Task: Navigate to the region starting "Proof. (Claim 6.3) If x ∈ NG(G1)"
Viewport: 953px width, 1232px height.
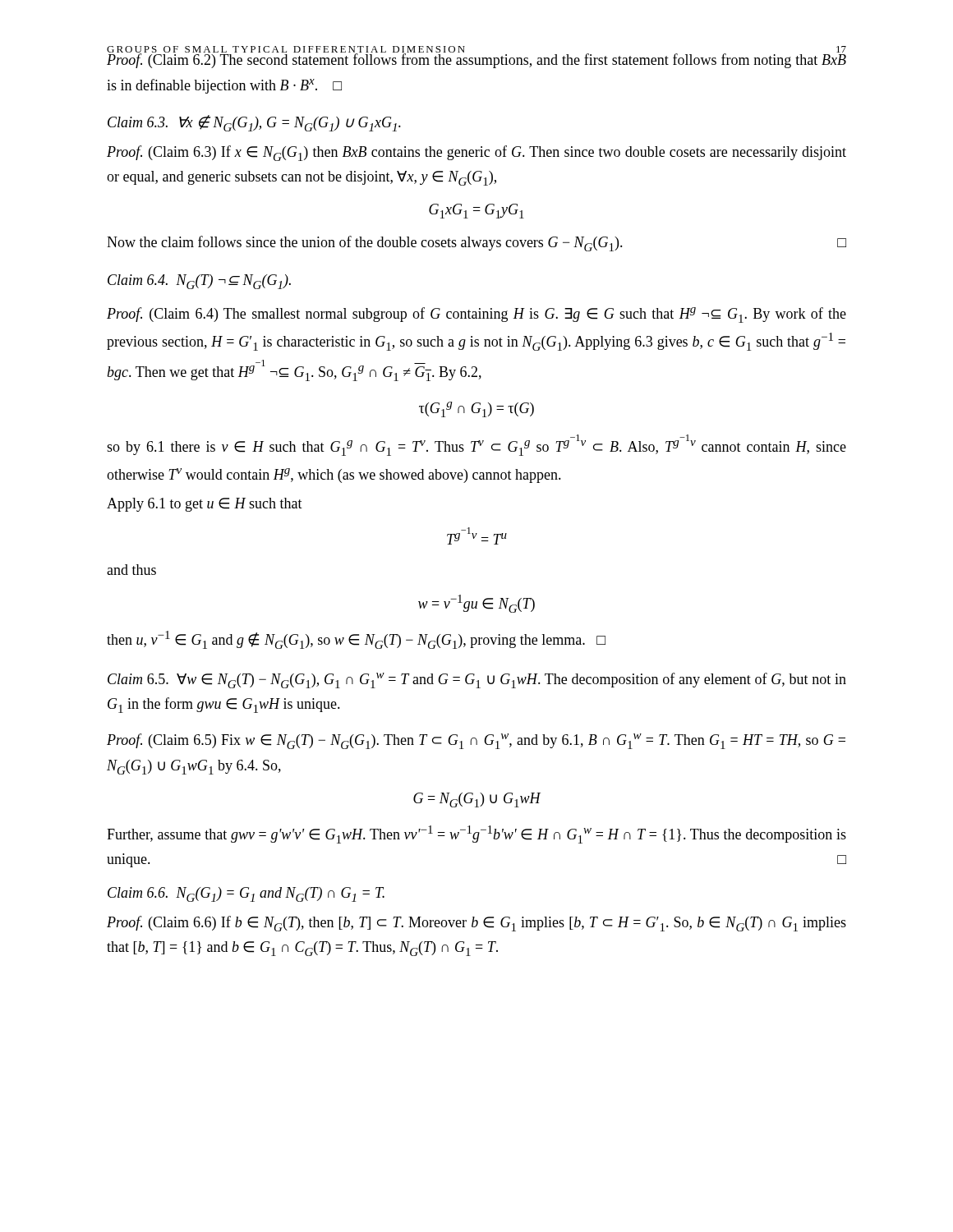Action: [476, 166]
